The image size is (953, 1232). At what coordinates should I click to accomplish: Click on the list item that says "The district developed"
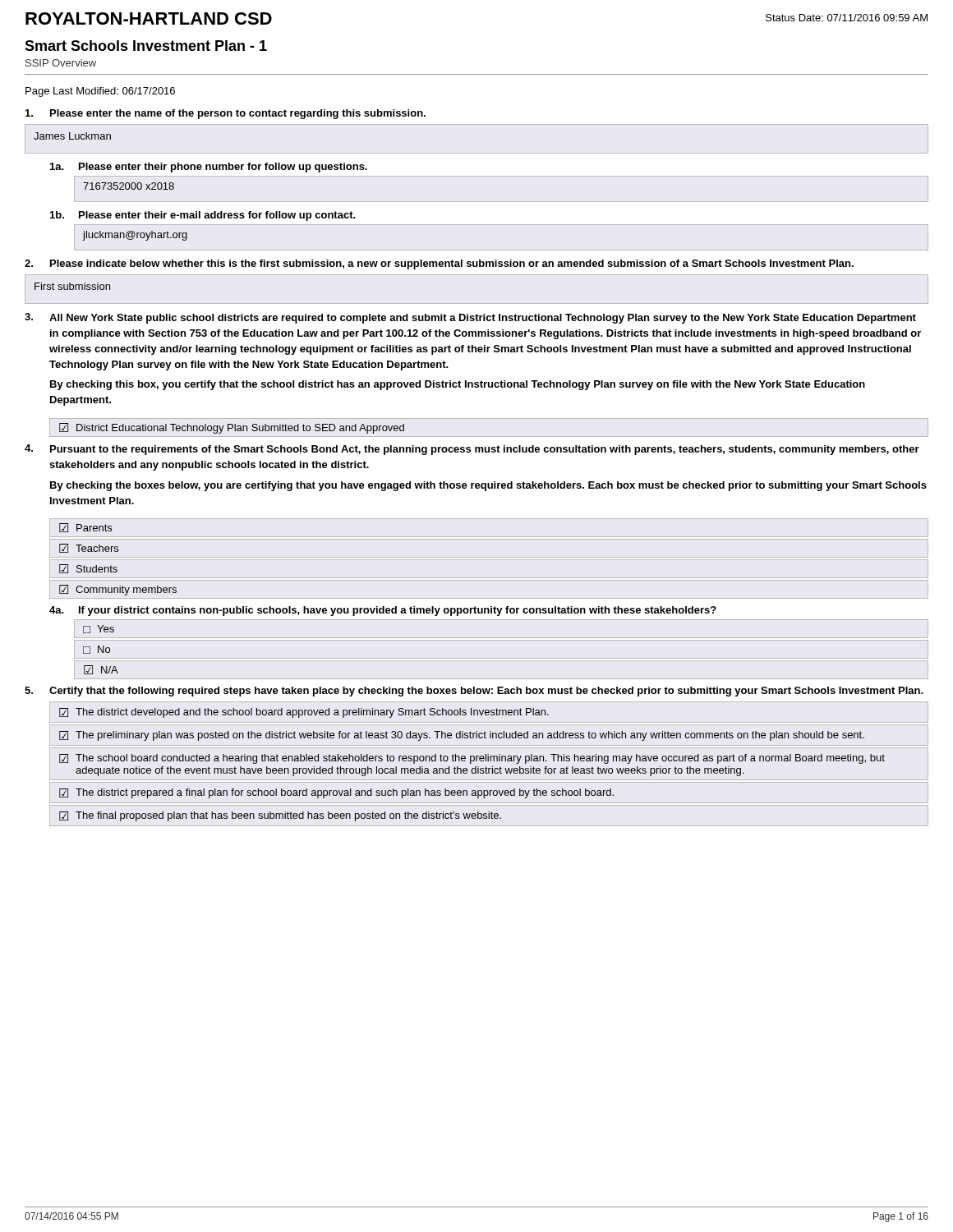coord(304,712)
